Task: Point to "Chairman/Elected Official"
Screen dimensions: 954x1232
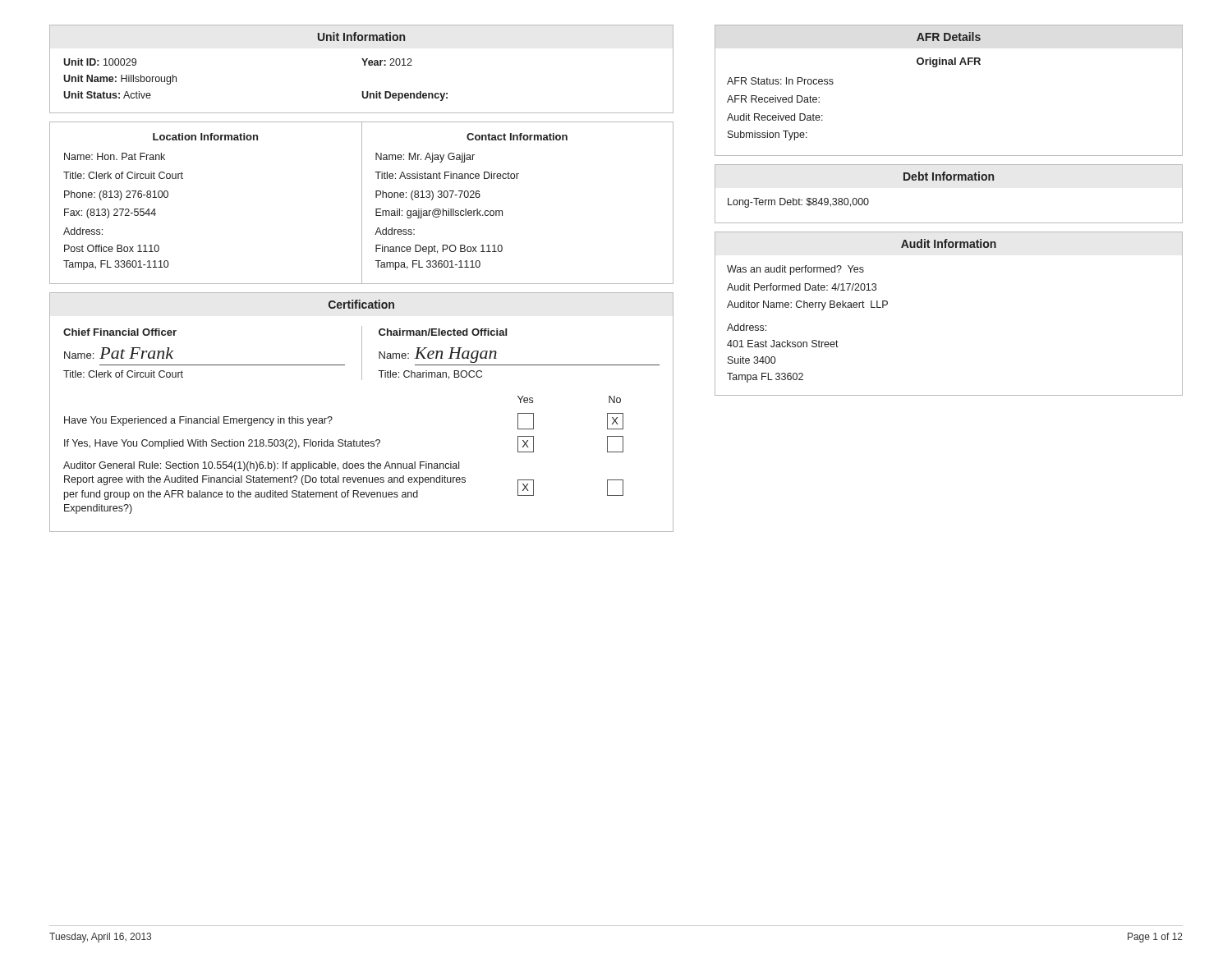Action: coord(443,332)
